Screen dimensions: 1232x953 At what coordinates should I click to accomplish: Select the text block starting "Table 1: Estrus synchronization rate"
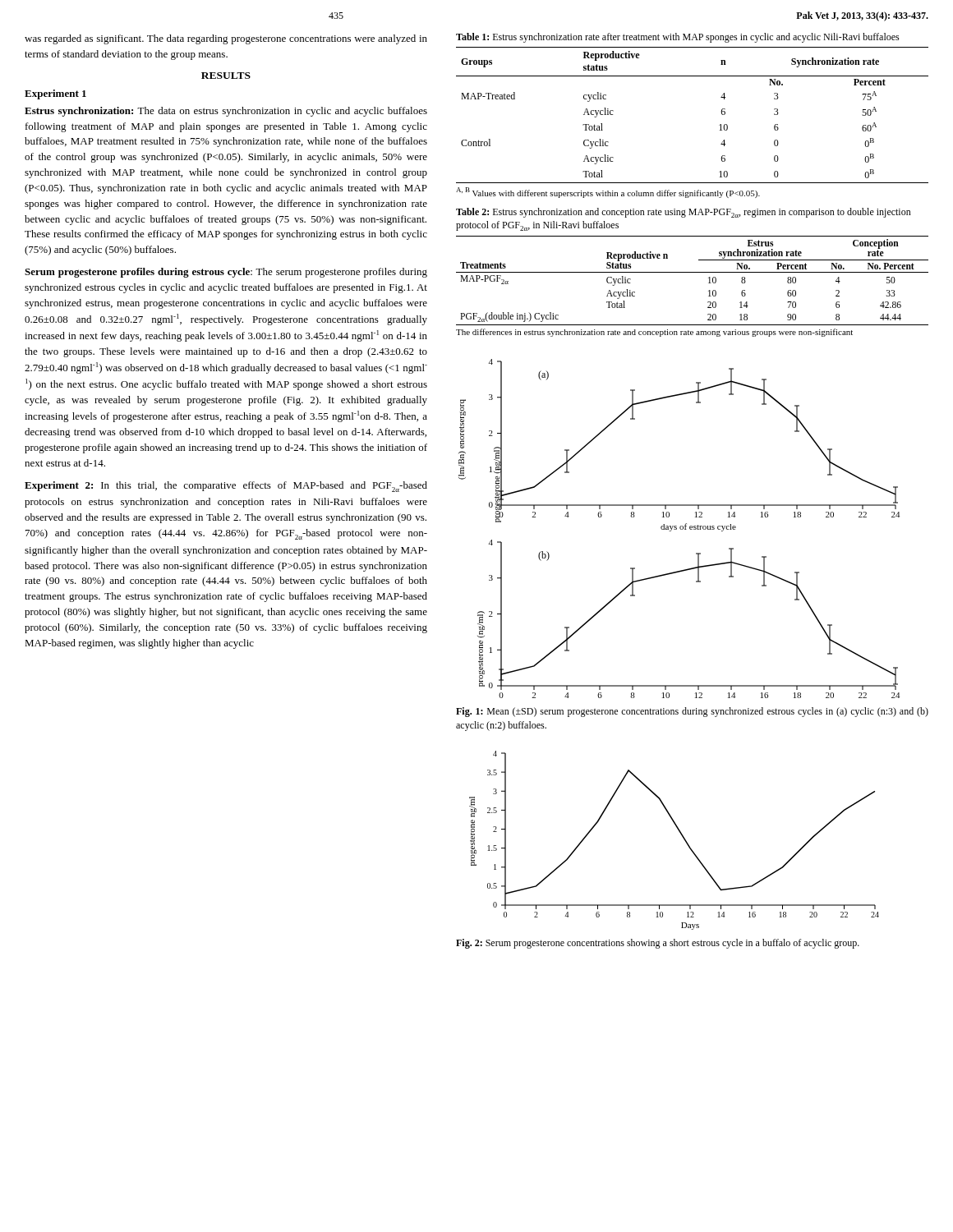678,37
